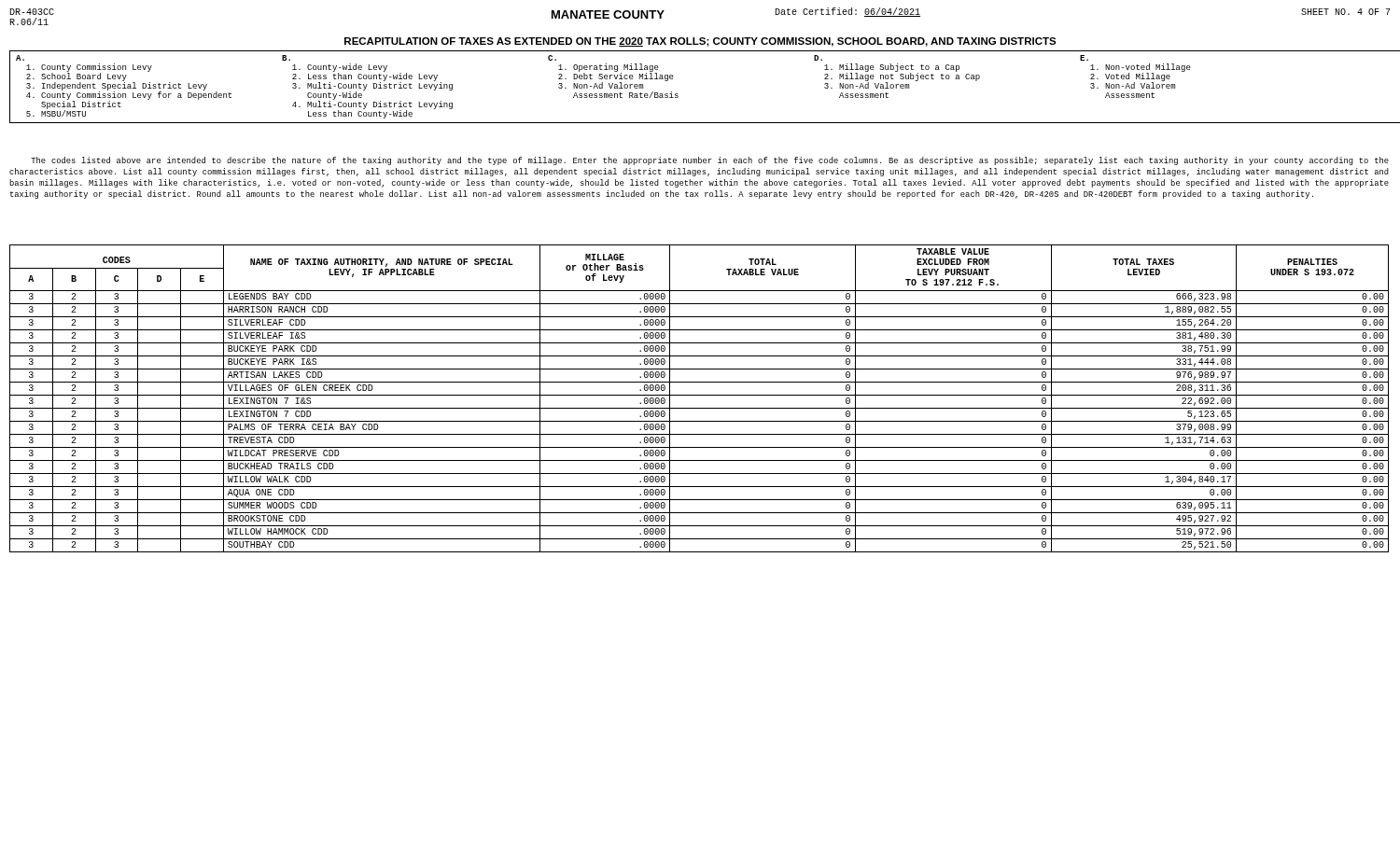Click on the text starting "A. 1. County"

point(552,58)
